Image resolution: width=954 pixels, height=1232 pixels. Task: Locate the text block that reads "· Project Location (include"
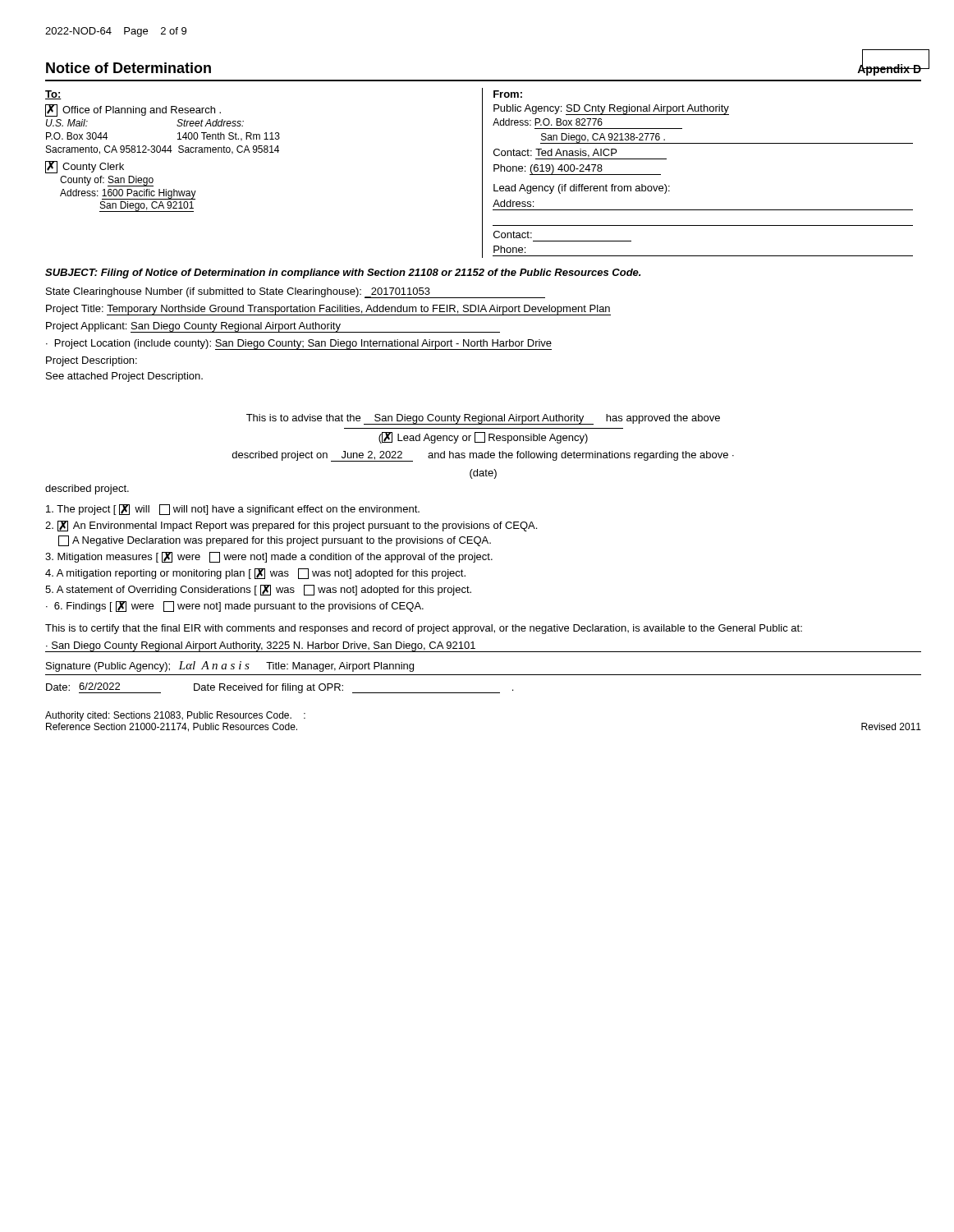point(298,343)
